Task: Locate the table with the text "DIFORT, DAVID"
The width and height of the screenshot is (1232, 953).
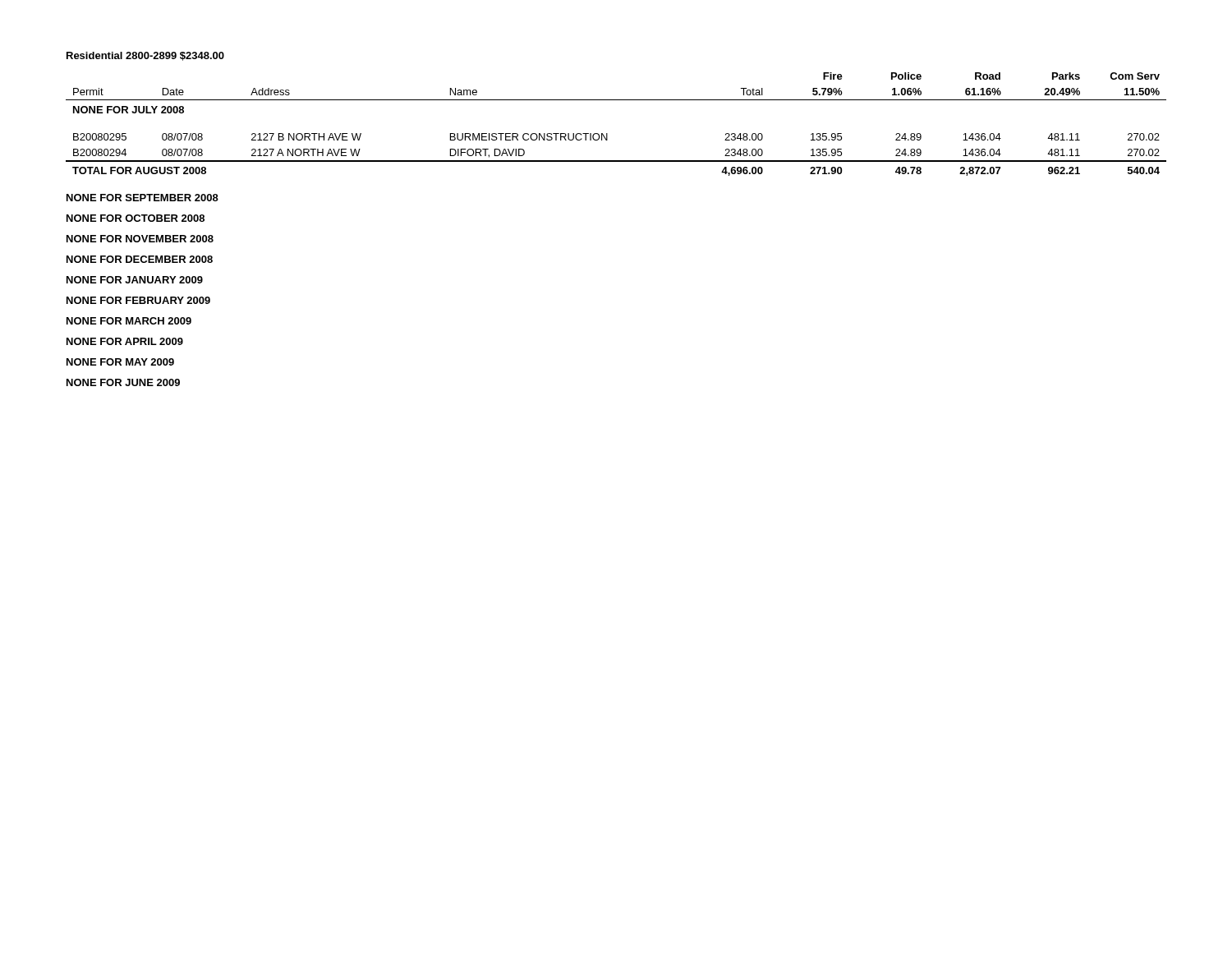Action: 616,123
